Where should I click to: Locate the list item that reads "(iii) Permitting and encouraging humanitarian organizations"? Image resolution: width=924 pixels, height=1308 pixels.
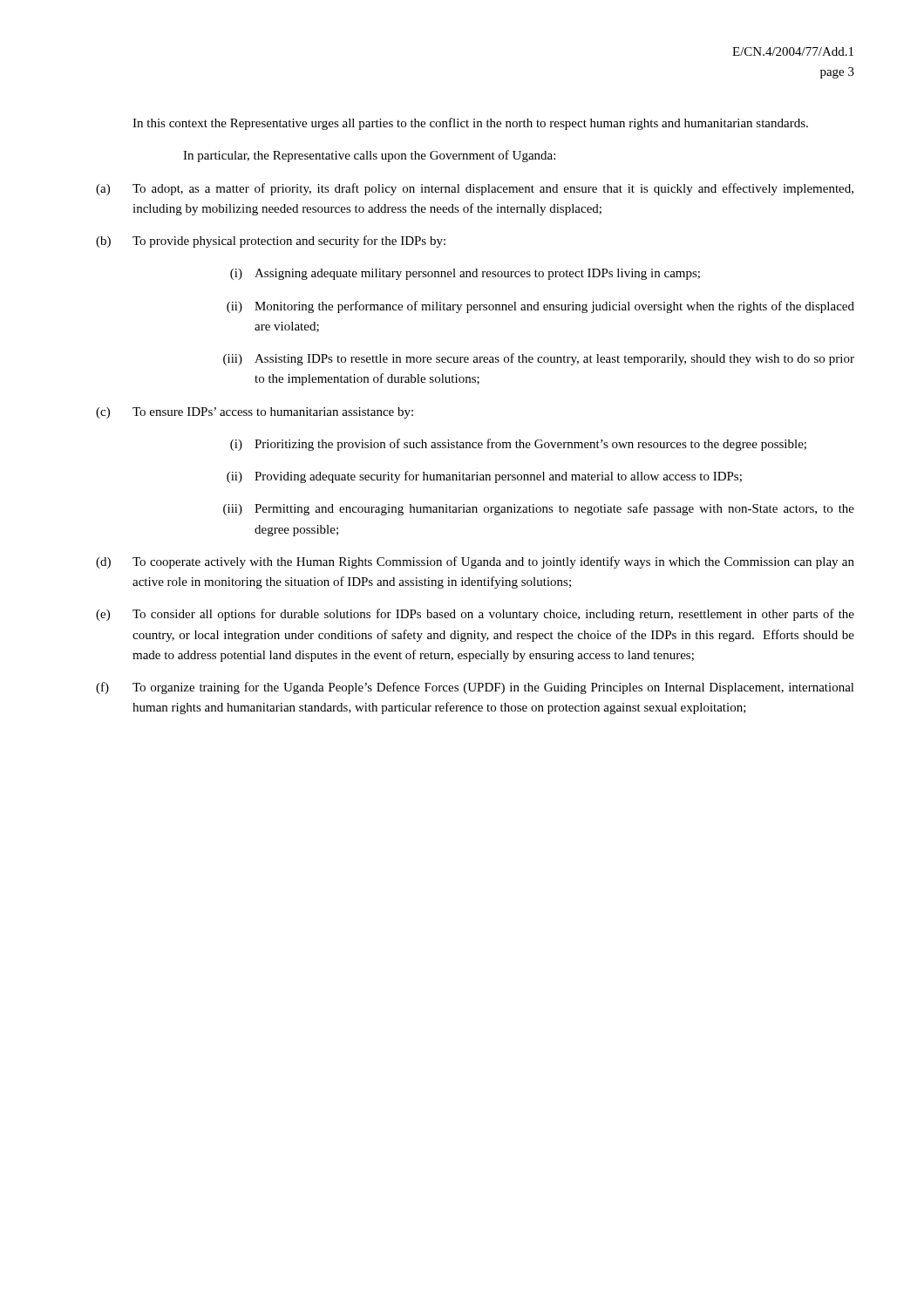519,519
